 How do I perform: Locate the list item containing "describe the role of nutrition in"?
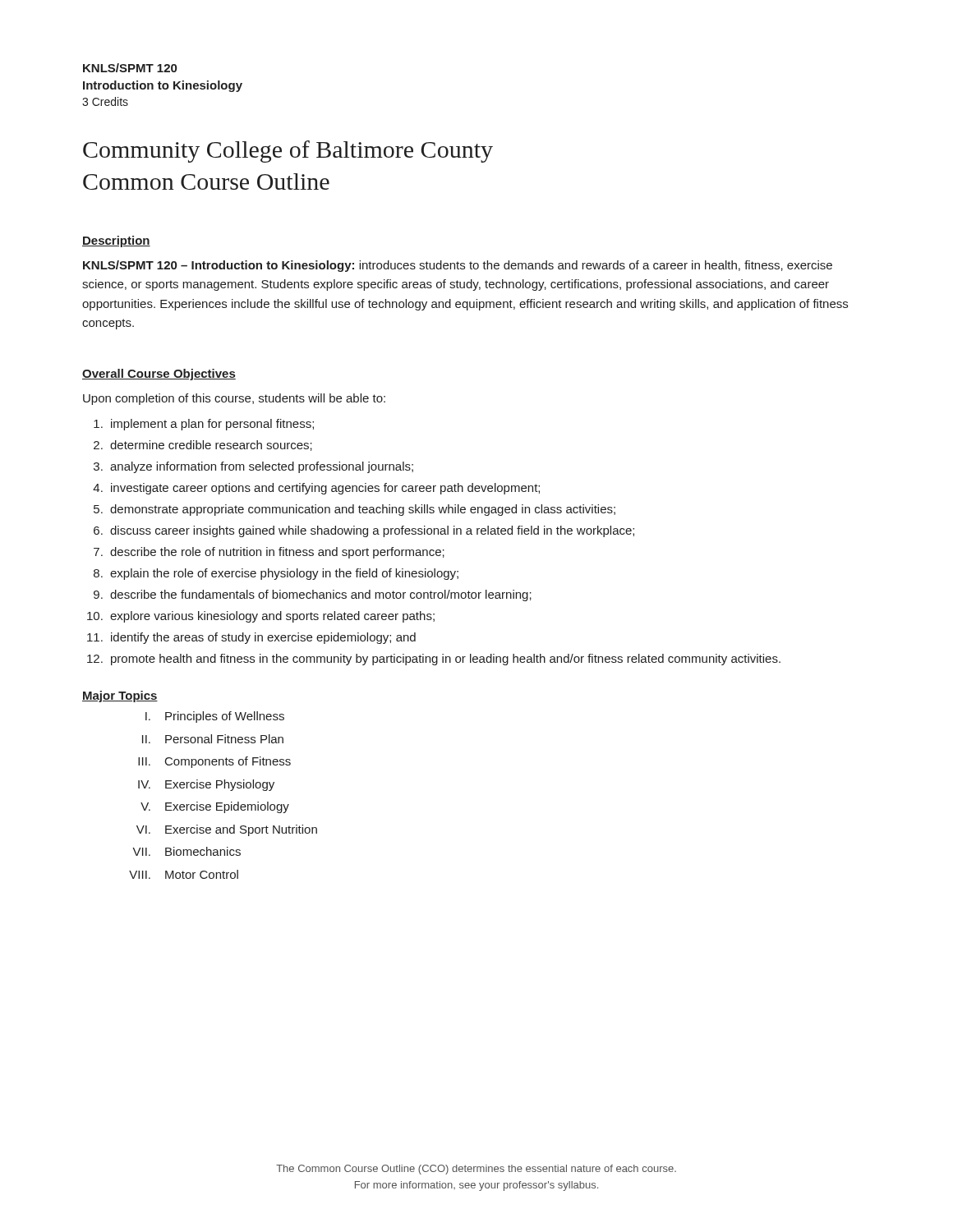pos(277,553)
